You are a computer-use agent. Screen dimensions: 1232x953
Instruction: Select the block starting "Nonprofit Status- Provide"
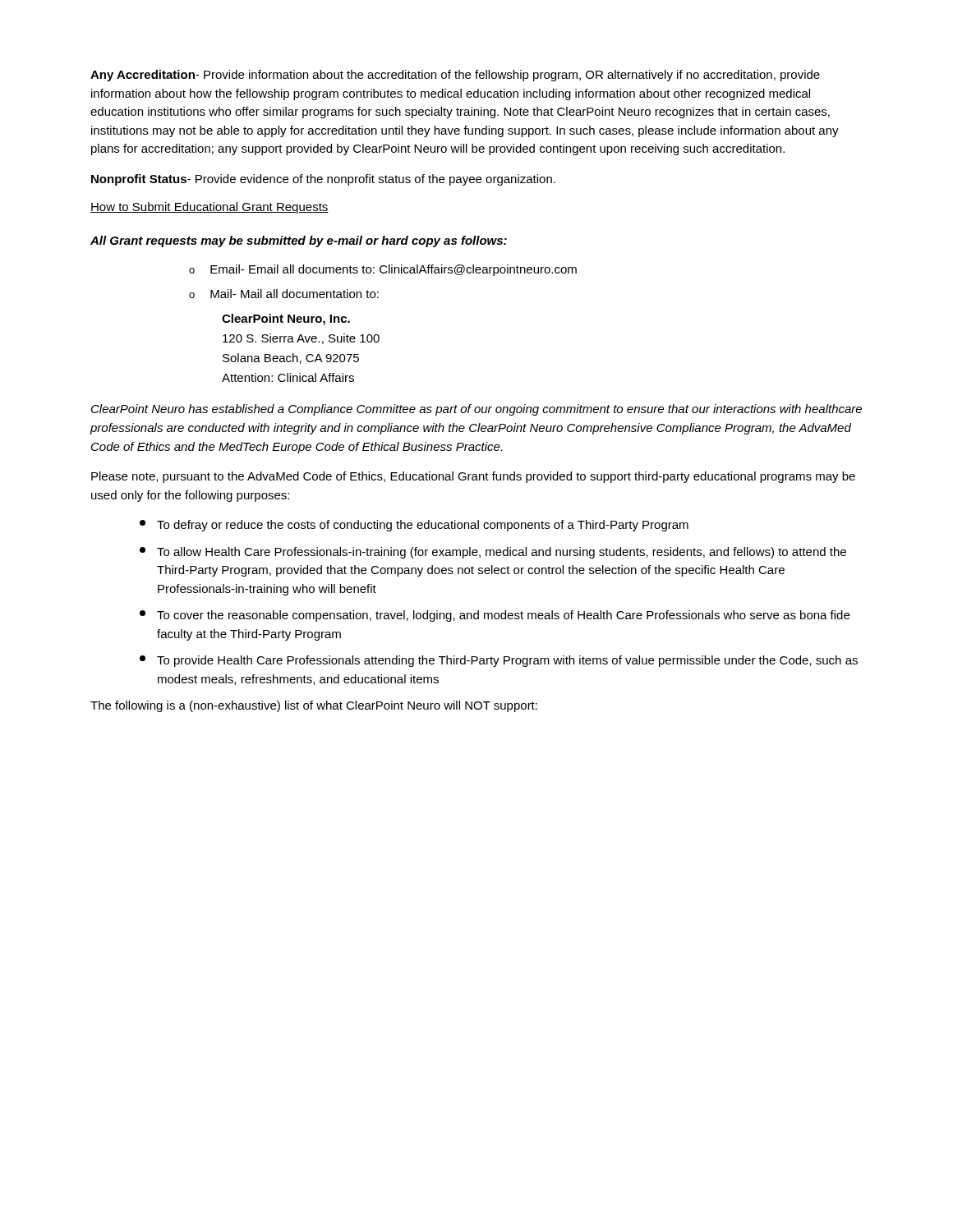pos(323,178)
